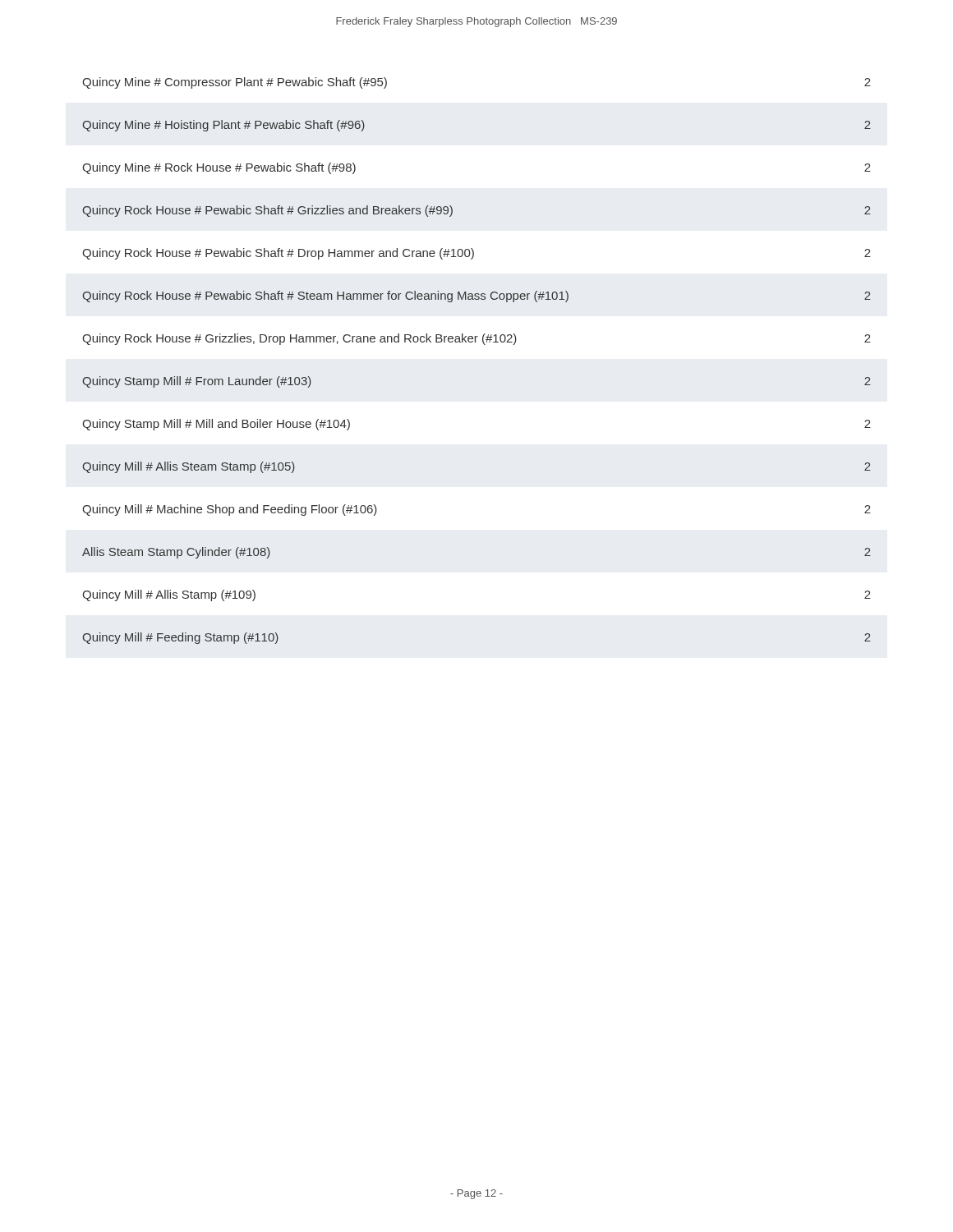Viewport: 953px width, 1232px height.
Task: Click on the region starting "Quincy Mine # Rock"
Action: coord(221,168)
